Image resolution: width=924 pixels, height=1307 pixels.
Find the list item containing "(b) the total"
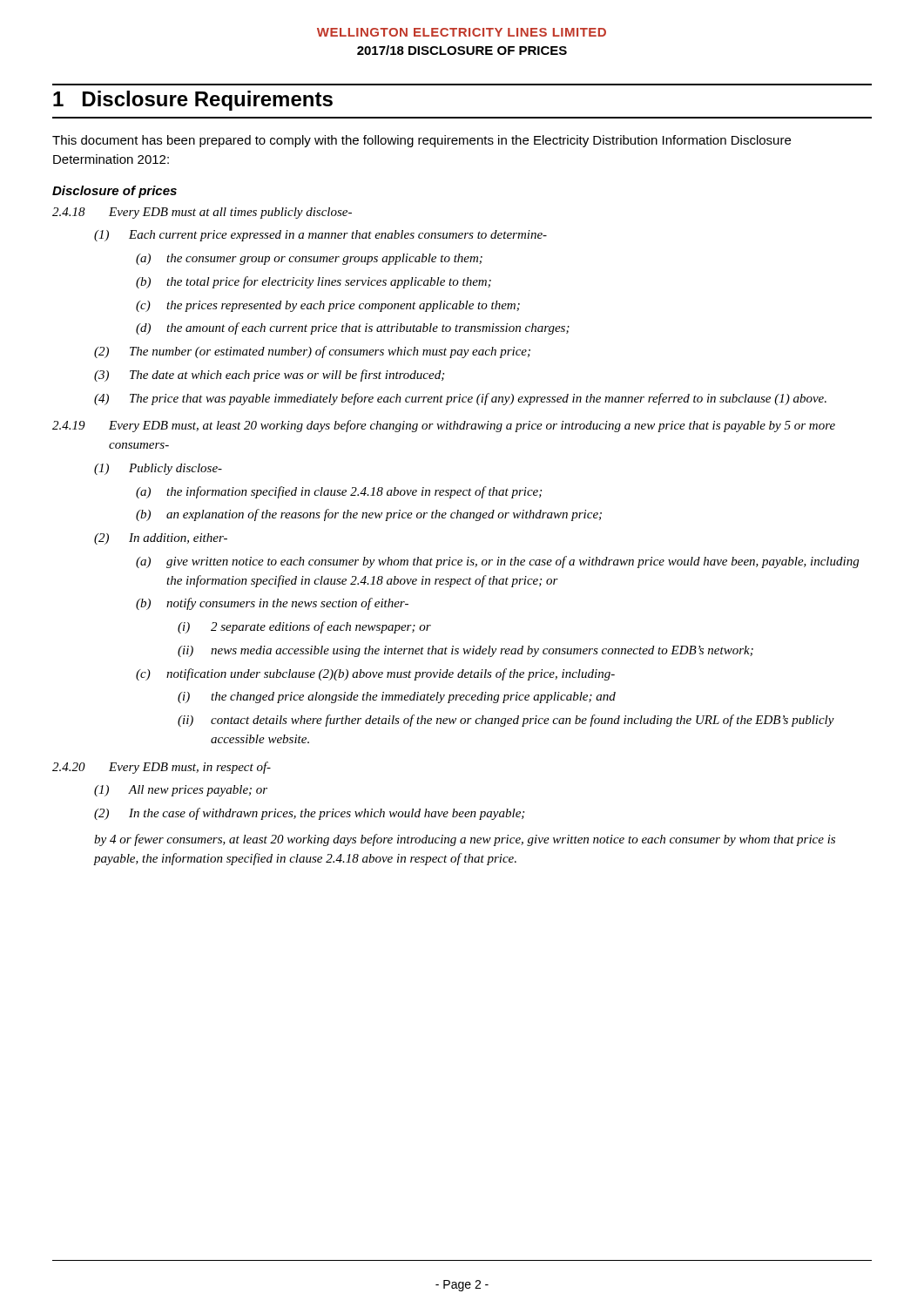(x=314, y=282)
